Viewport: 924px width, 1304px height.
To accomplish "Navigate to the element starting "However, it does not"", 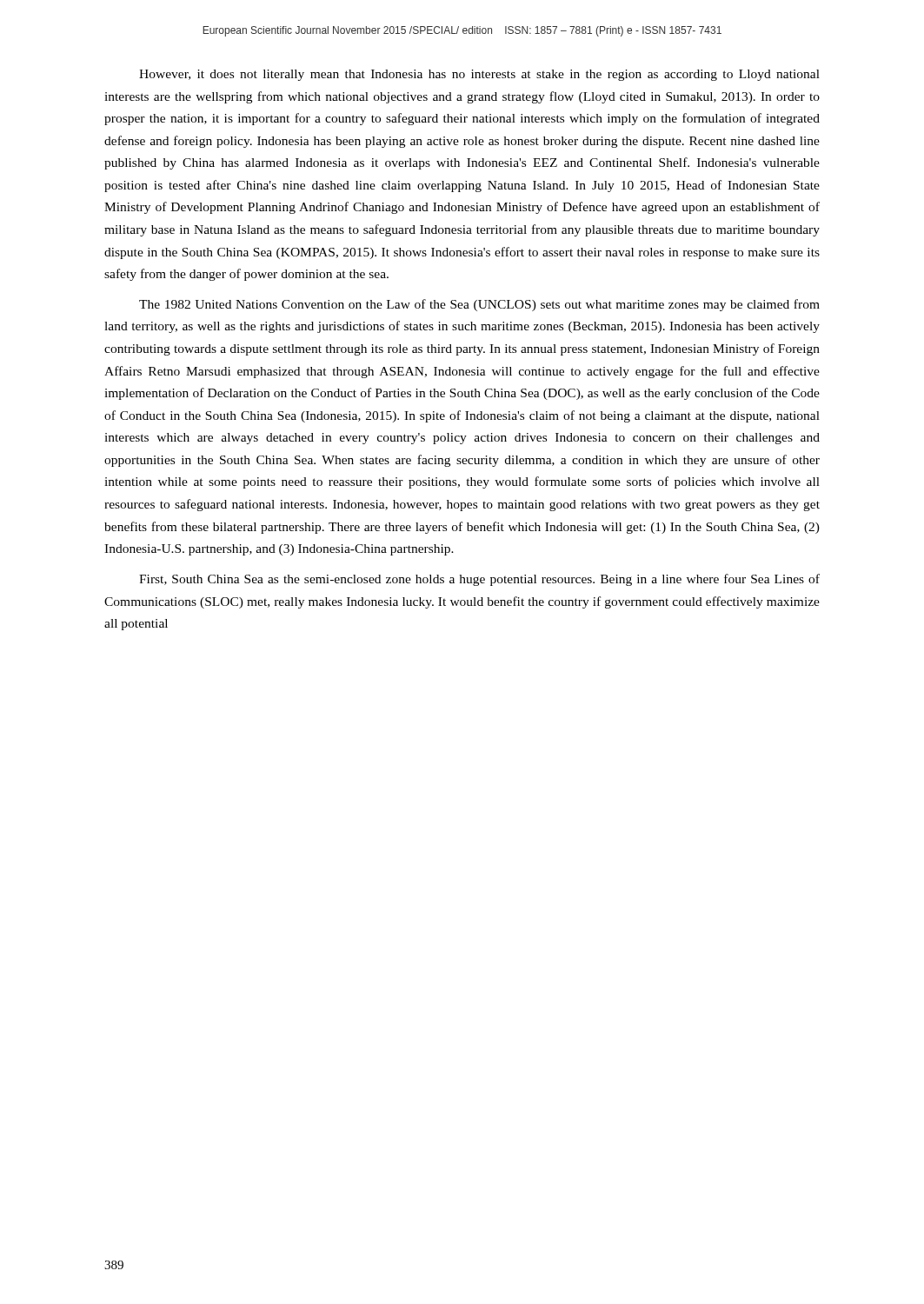I will pyautogui.click(x=462, y=348).
